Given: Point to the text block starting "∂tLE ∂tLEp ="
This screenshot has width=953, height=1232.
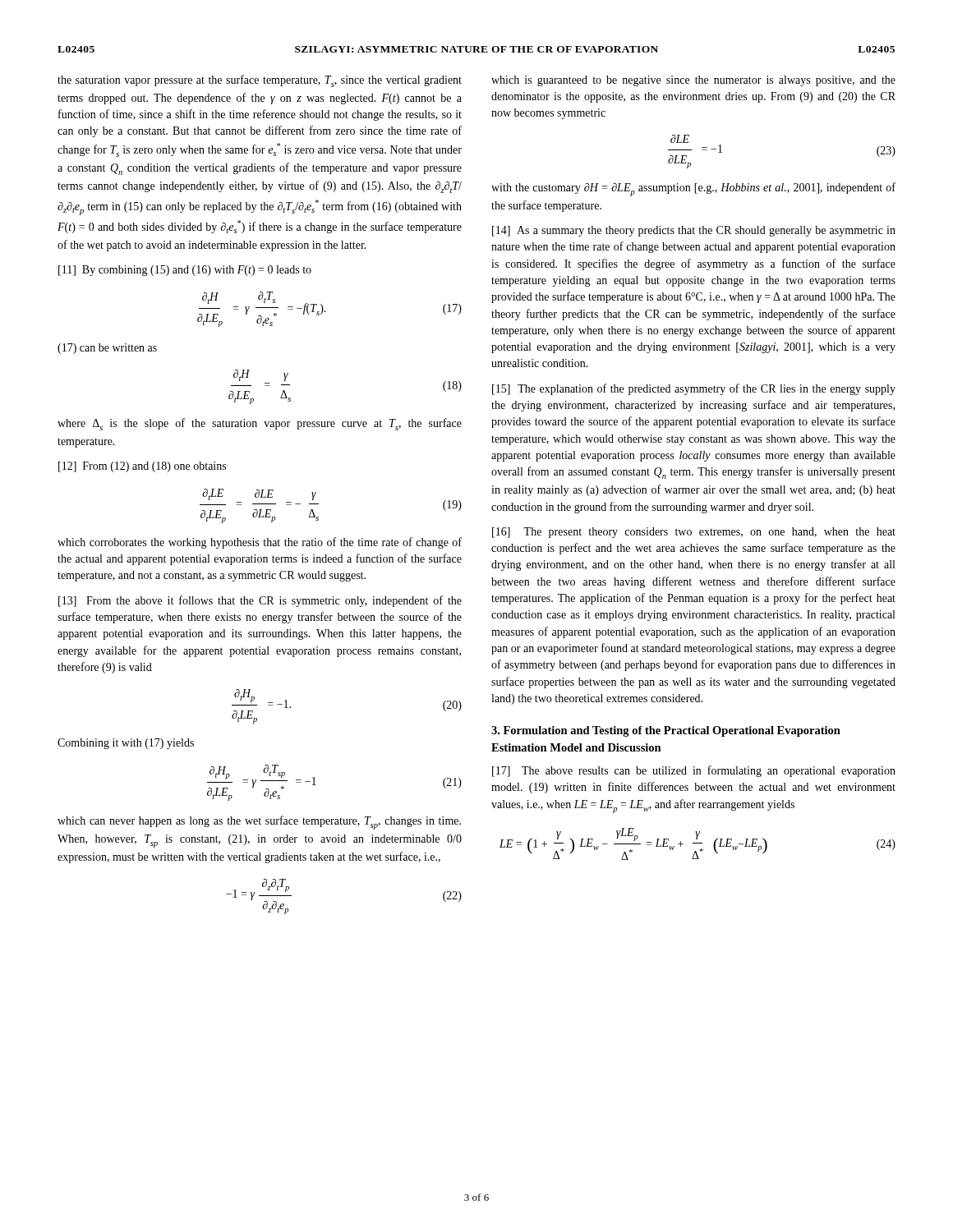Looking at the screenshot, I should coord(260,505).
